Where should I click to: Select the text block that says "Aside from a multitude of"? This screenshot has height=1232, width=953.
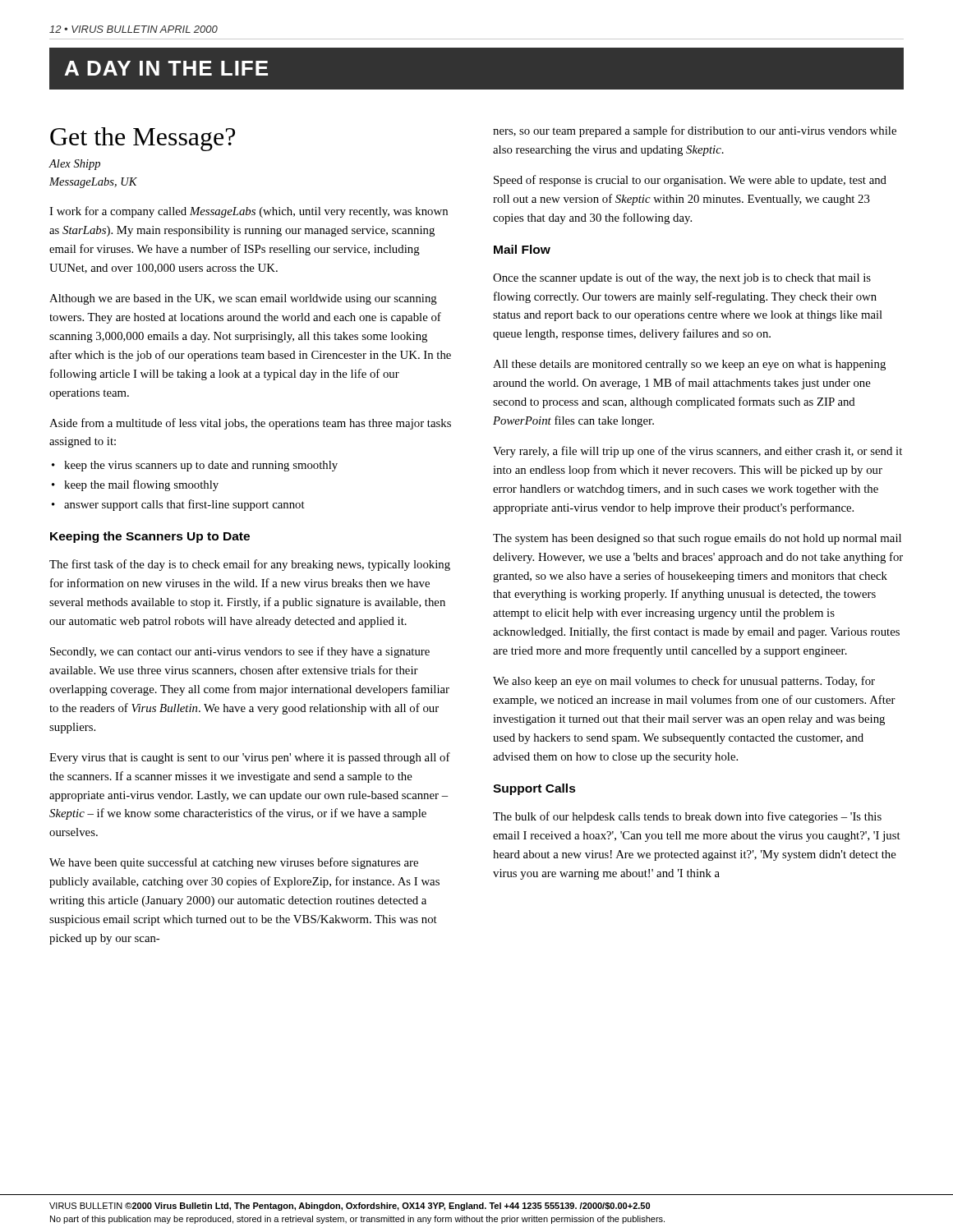pyautogui.click(x=250, y=432)
